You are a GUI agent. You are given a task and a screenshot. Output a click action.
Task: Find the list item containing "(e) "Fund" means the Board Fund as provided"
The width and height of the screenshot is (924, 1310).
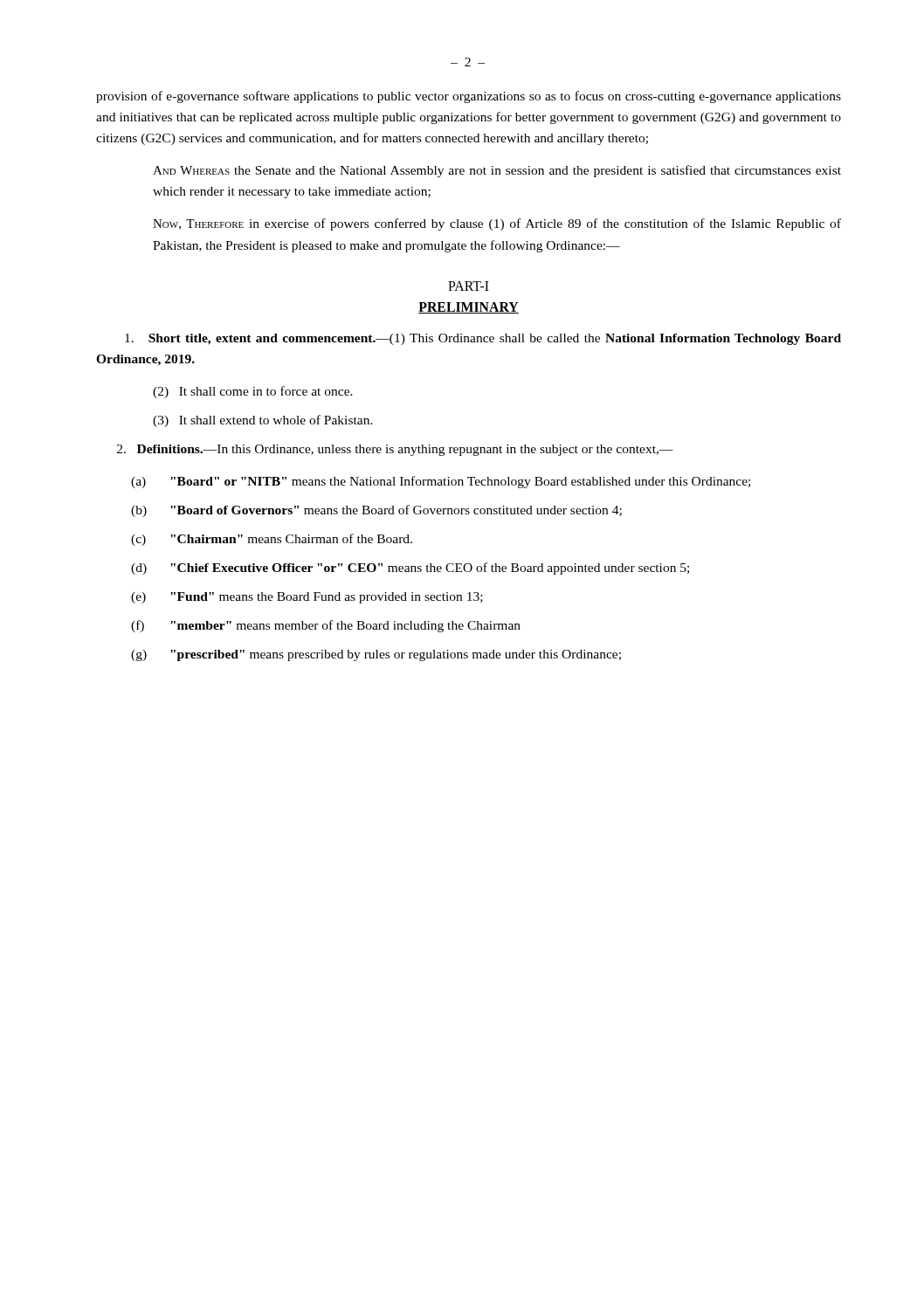(486, 596)
